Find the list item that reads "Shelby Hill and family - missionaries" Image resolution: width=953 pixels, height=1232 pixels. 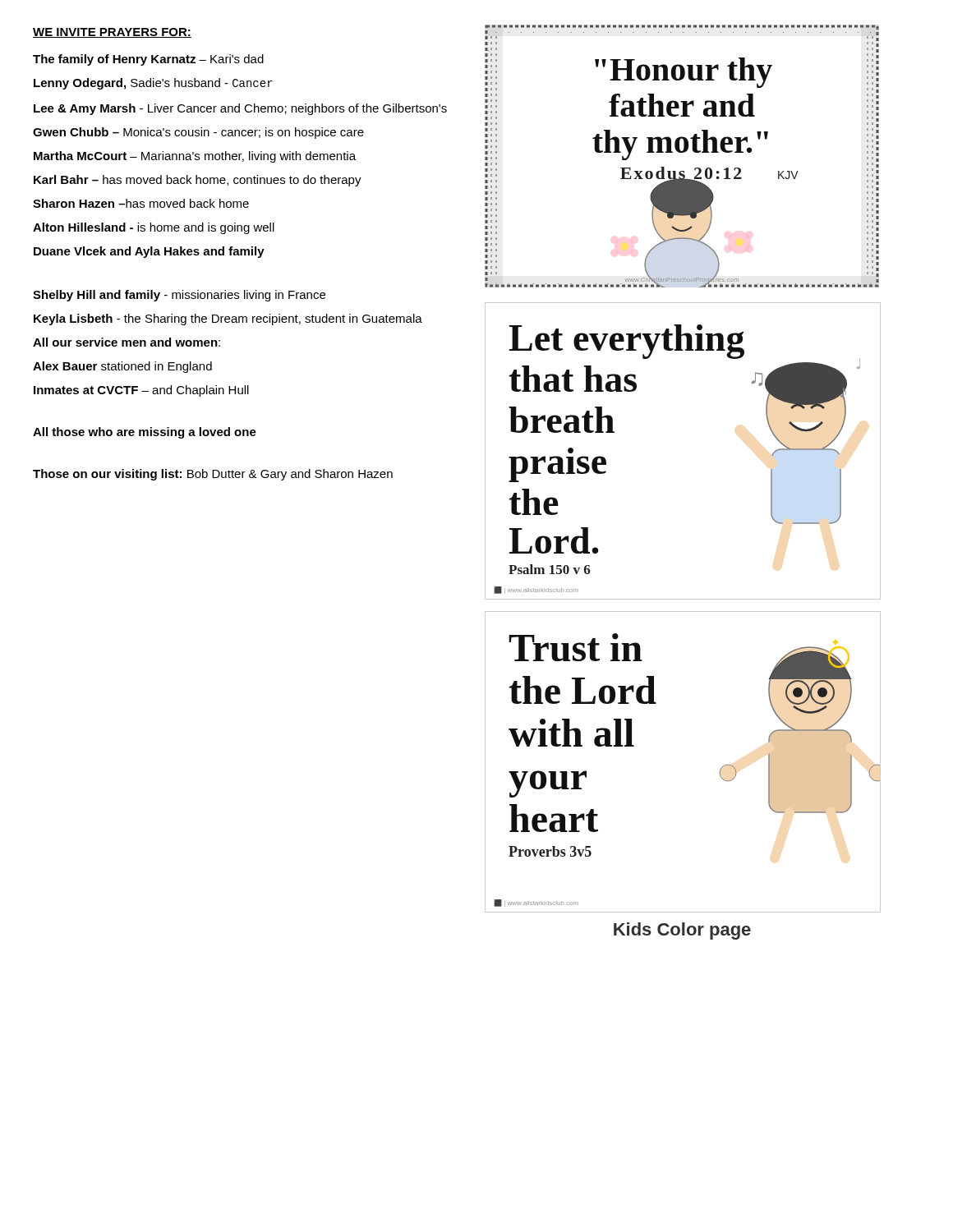179,294
